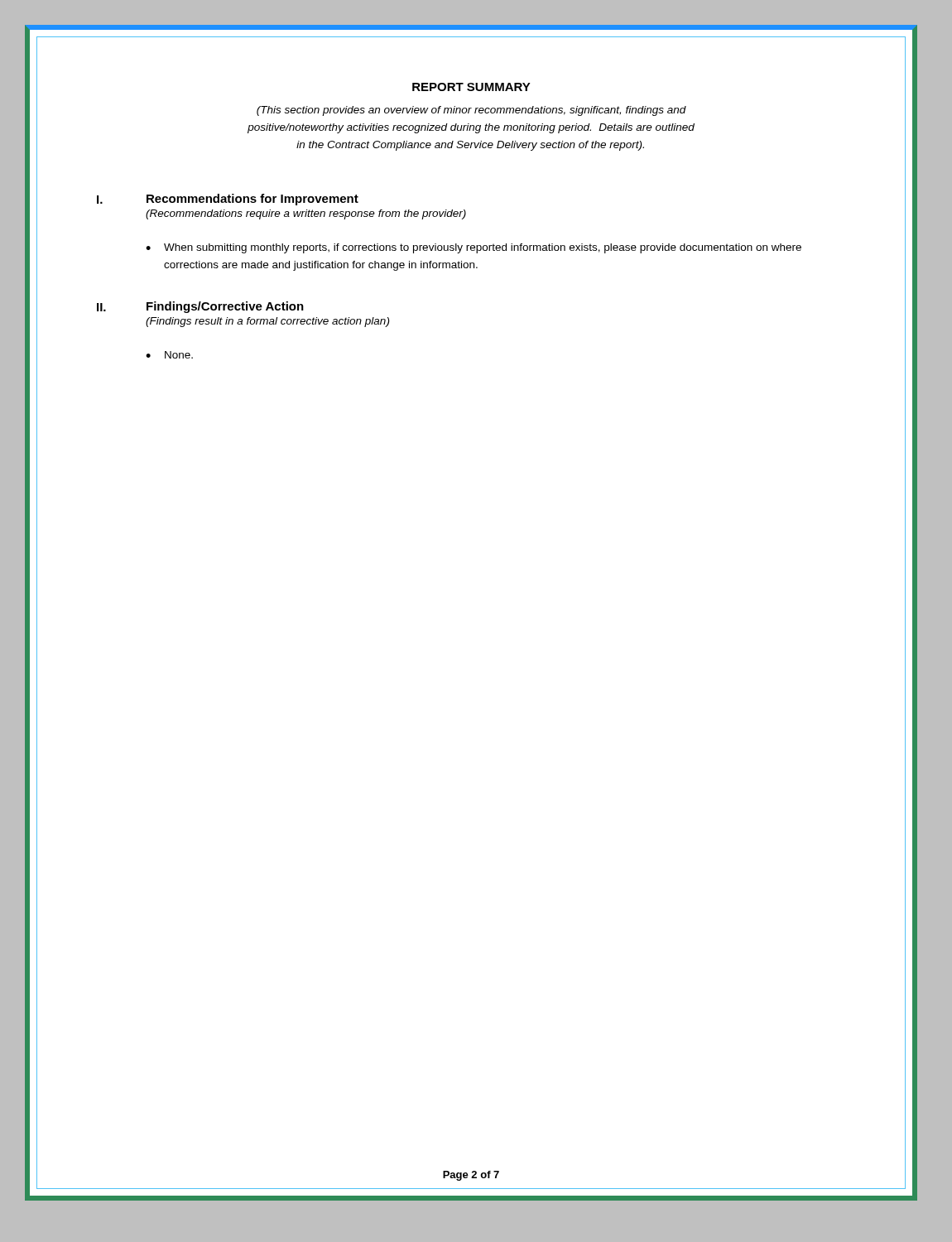Select the text block that says "(Findings result in a"

tap(268, 321)
